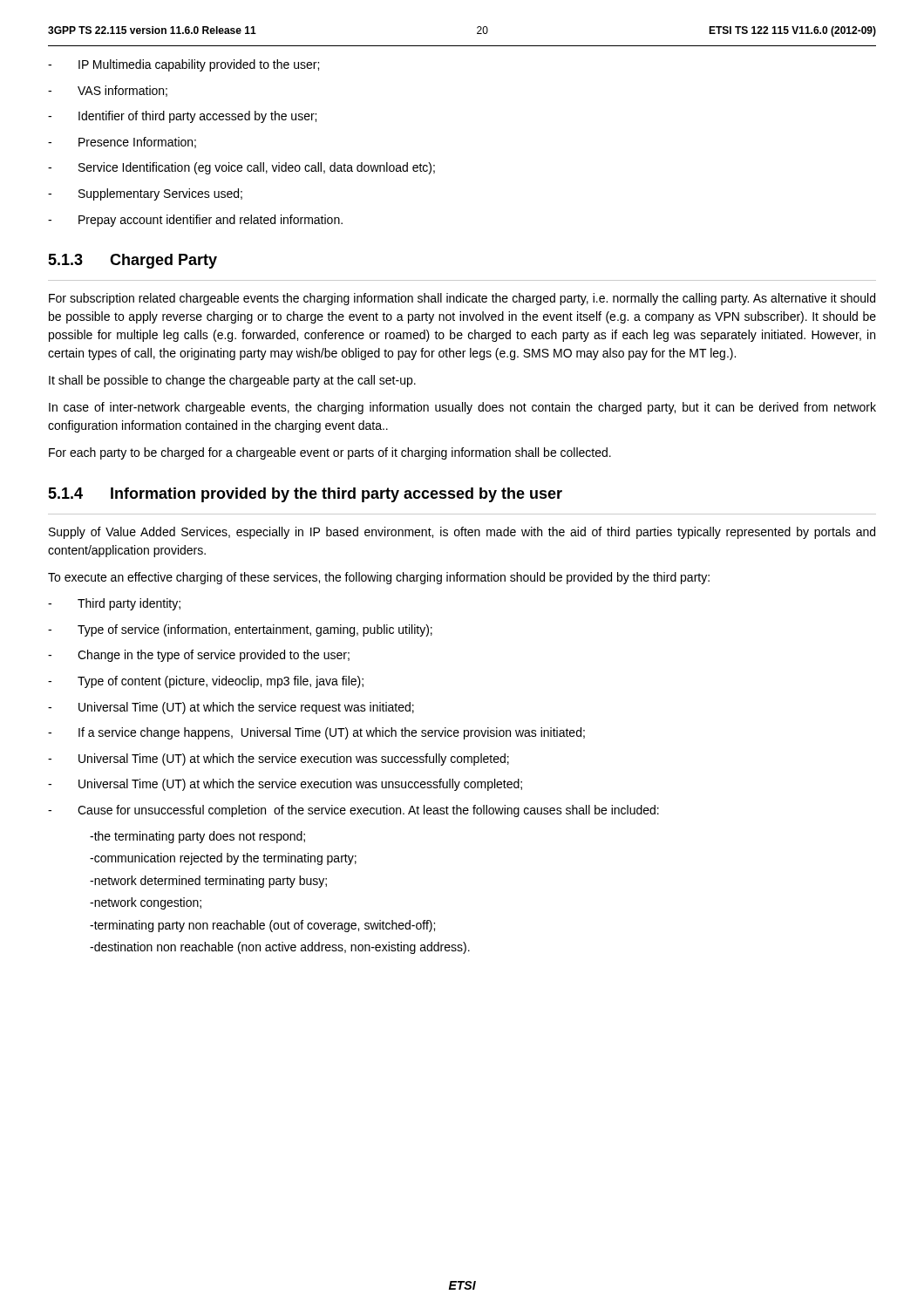The height and width of the screenshot is (1308, 924).
Task: Point to the passage starting "-network congestion;"
Action: tap(146, 903)
